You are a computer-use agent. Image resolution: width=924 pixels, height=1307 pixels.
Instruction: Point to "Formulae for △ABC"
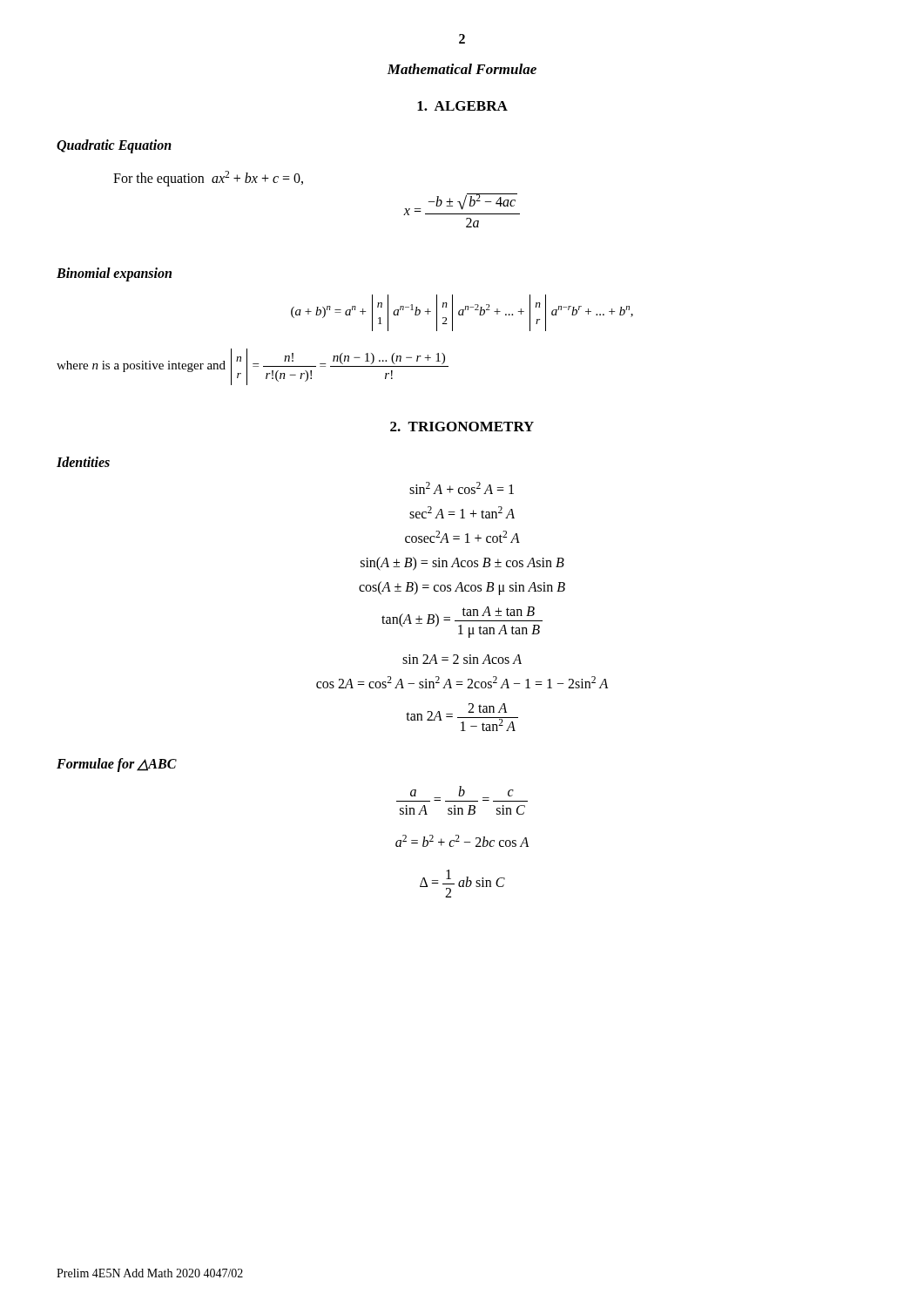point(116,764)
